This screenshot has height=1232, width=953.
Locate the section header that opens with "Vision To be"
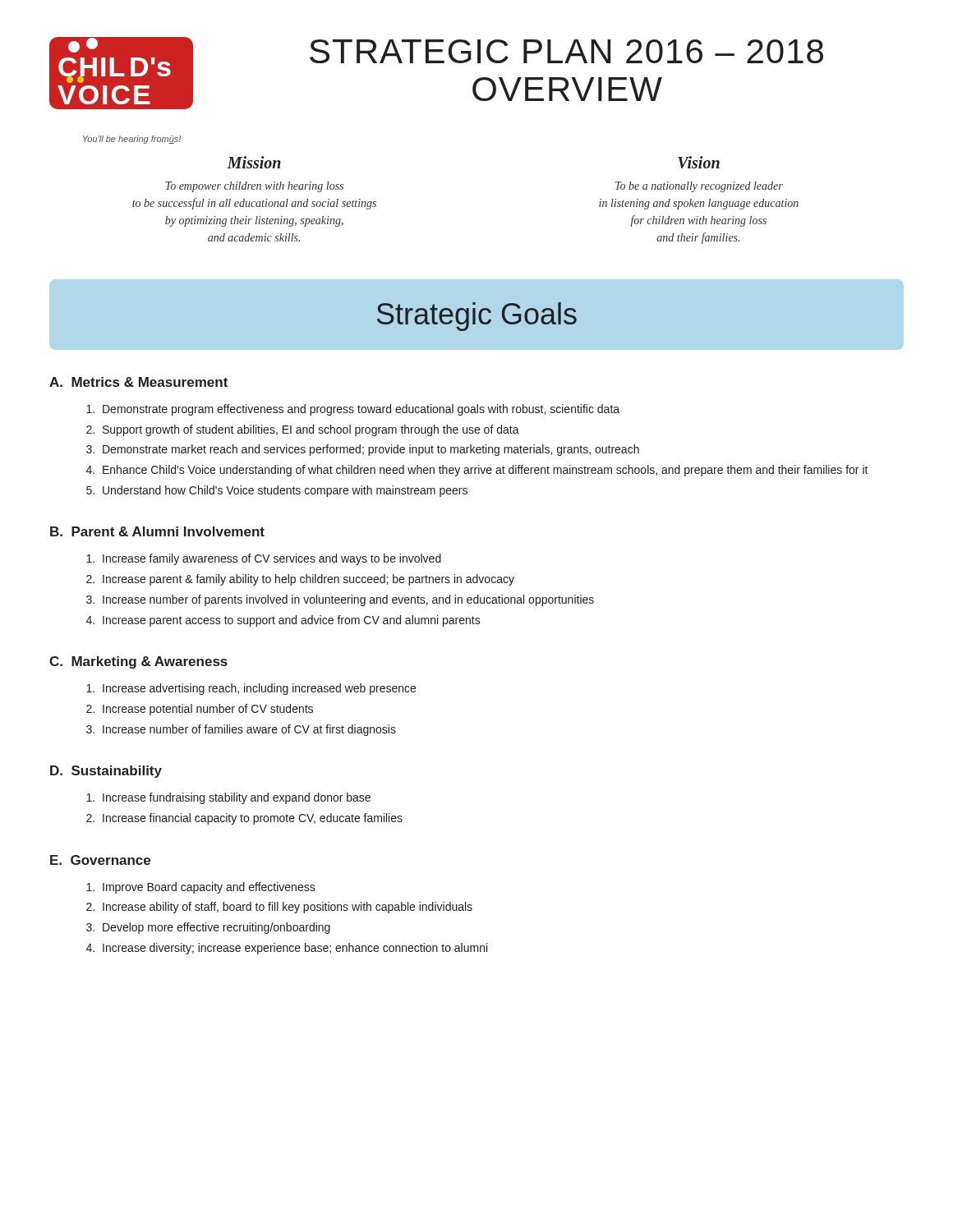(x=699, y=200)
